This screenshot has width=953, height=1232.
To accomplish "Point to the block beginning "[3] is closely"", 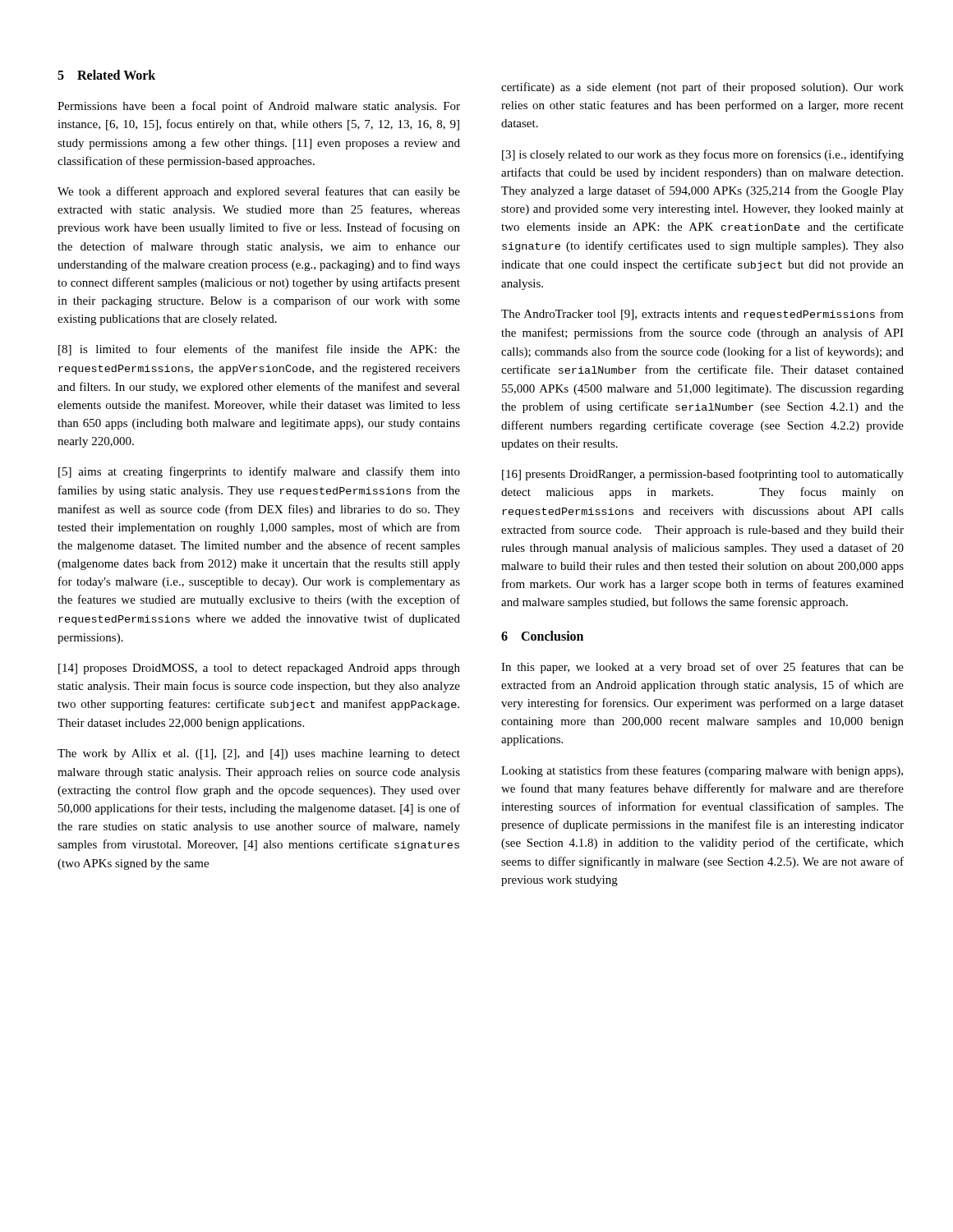I will pos(702,219).
